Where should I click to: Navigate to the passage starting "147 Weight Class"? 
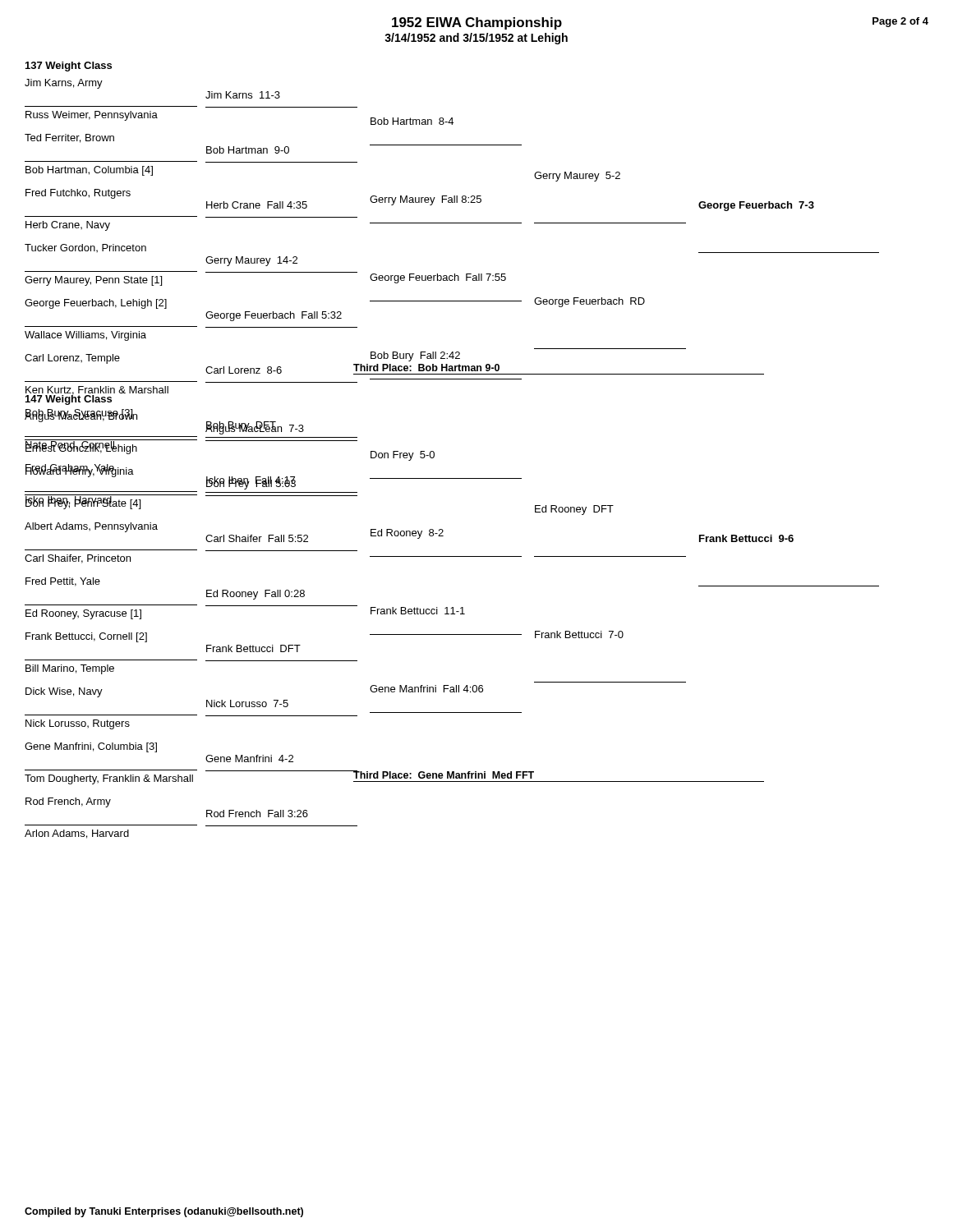click(x=68, y=399)
